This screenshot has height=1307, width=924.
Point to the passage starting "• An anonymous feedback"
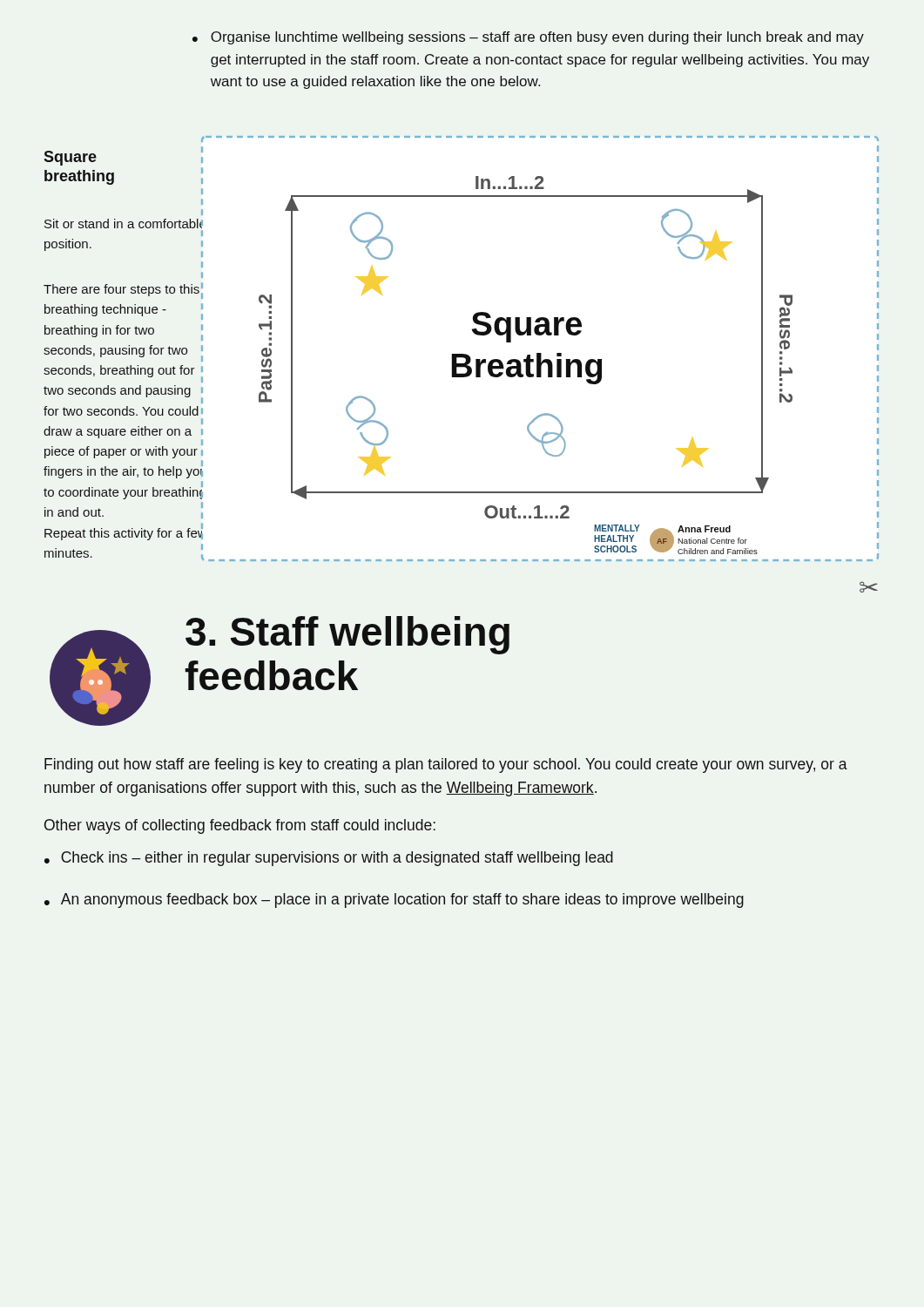pos(394,903)
